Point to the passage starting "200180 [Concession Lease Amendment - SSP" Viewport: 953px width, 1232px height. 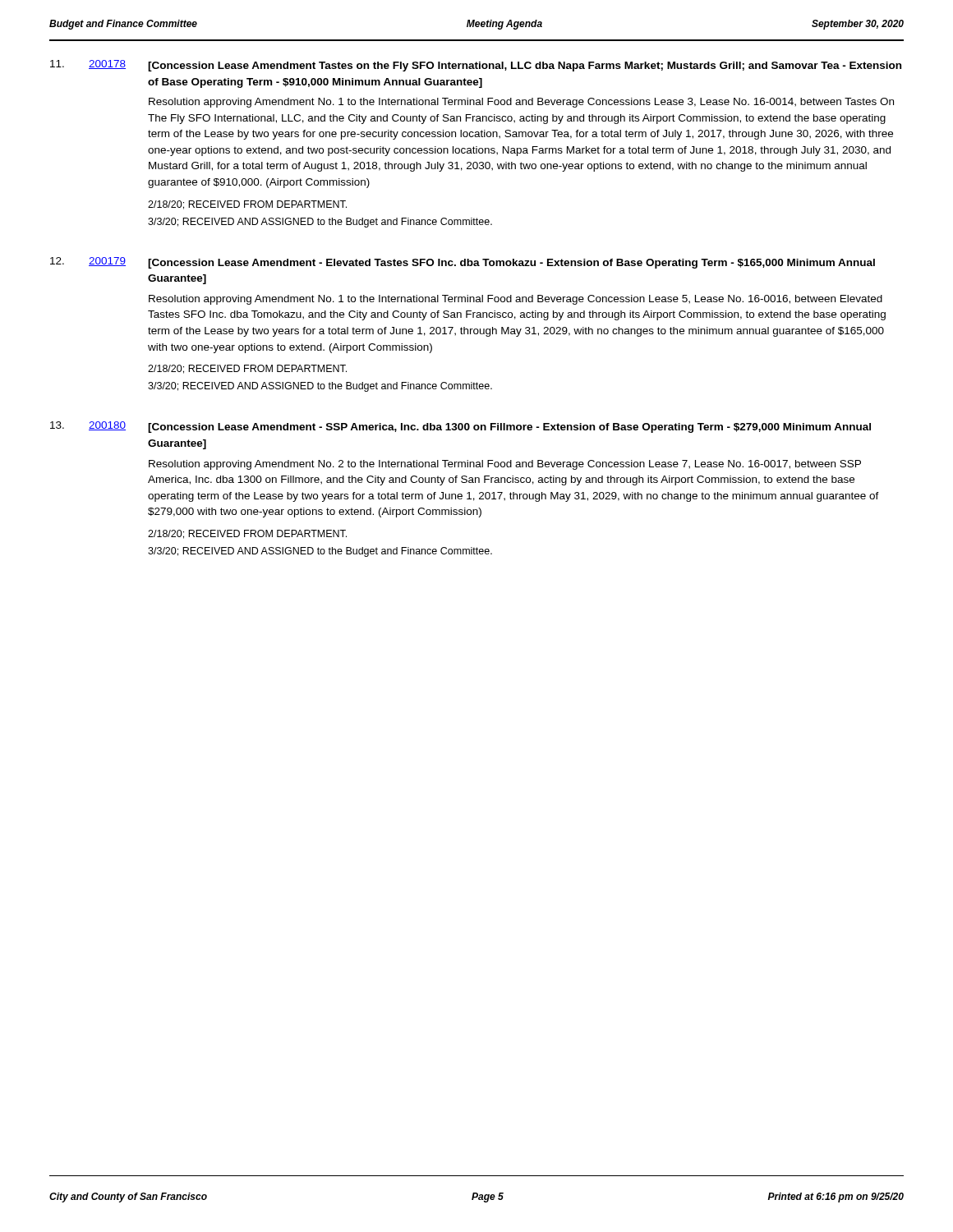476,490
